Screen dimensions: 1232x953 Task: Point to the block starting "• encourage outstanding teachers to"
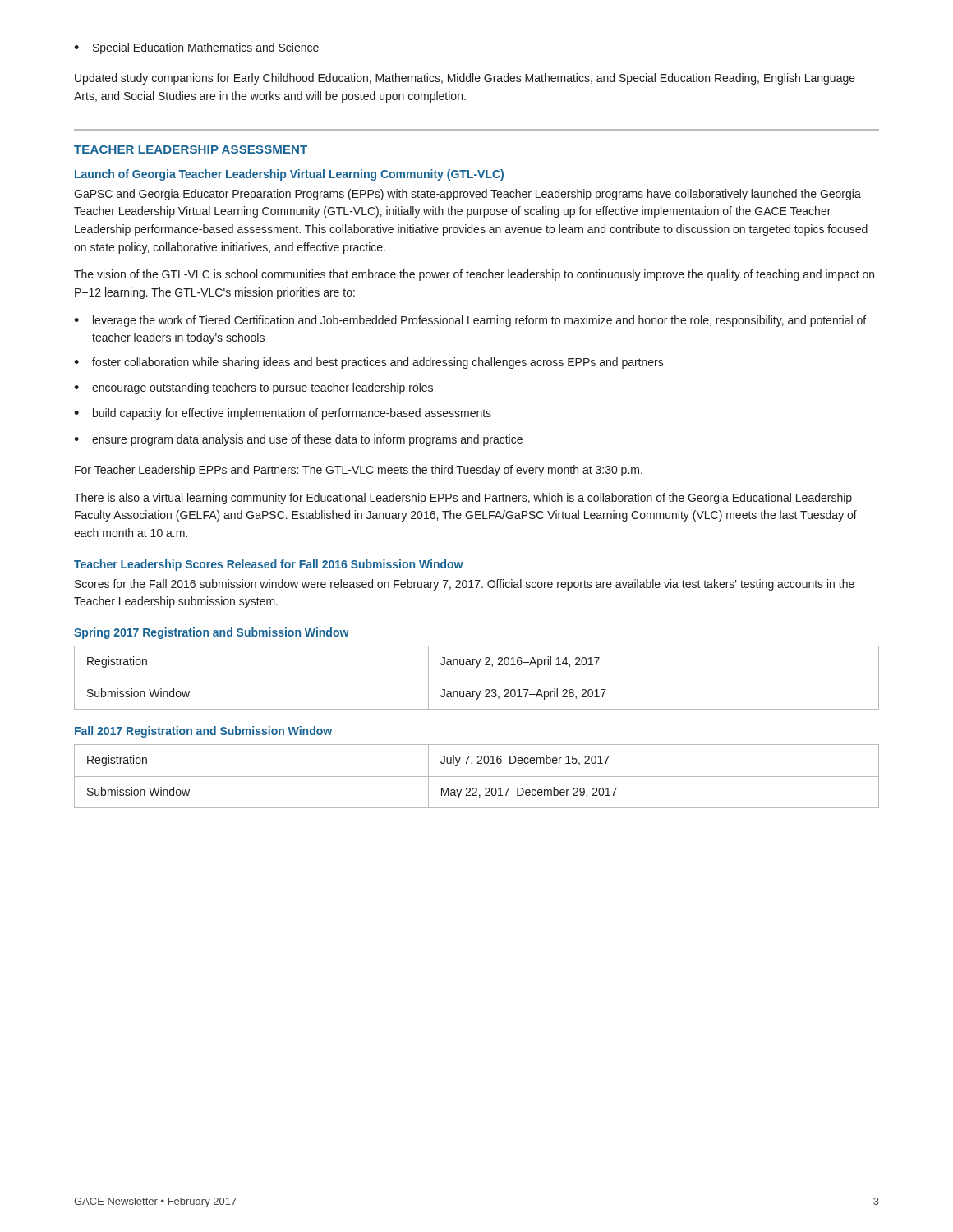tap(254, 389)
